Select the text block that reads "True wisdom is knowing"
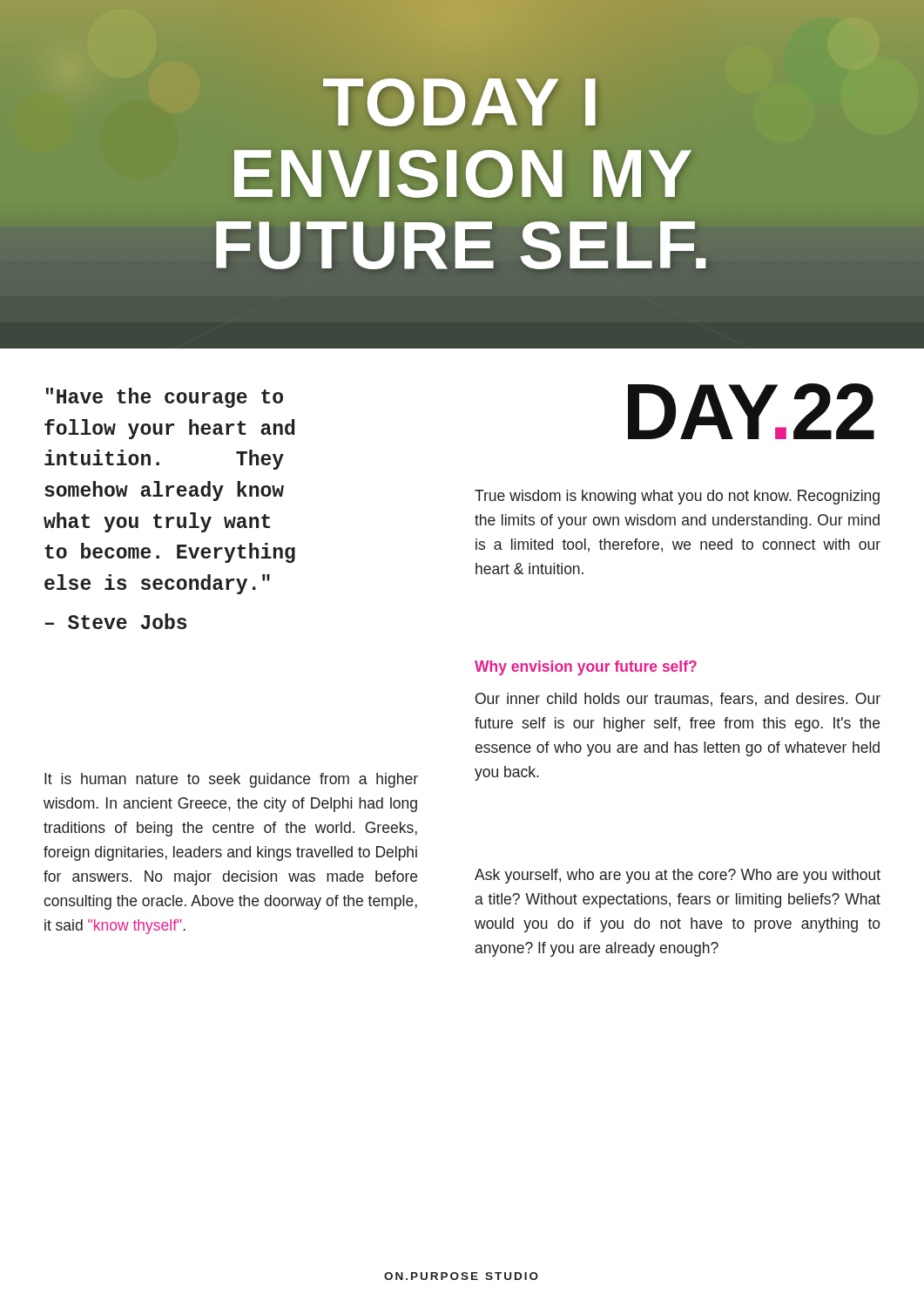The image size is (924, 1307). coord(678,532)
